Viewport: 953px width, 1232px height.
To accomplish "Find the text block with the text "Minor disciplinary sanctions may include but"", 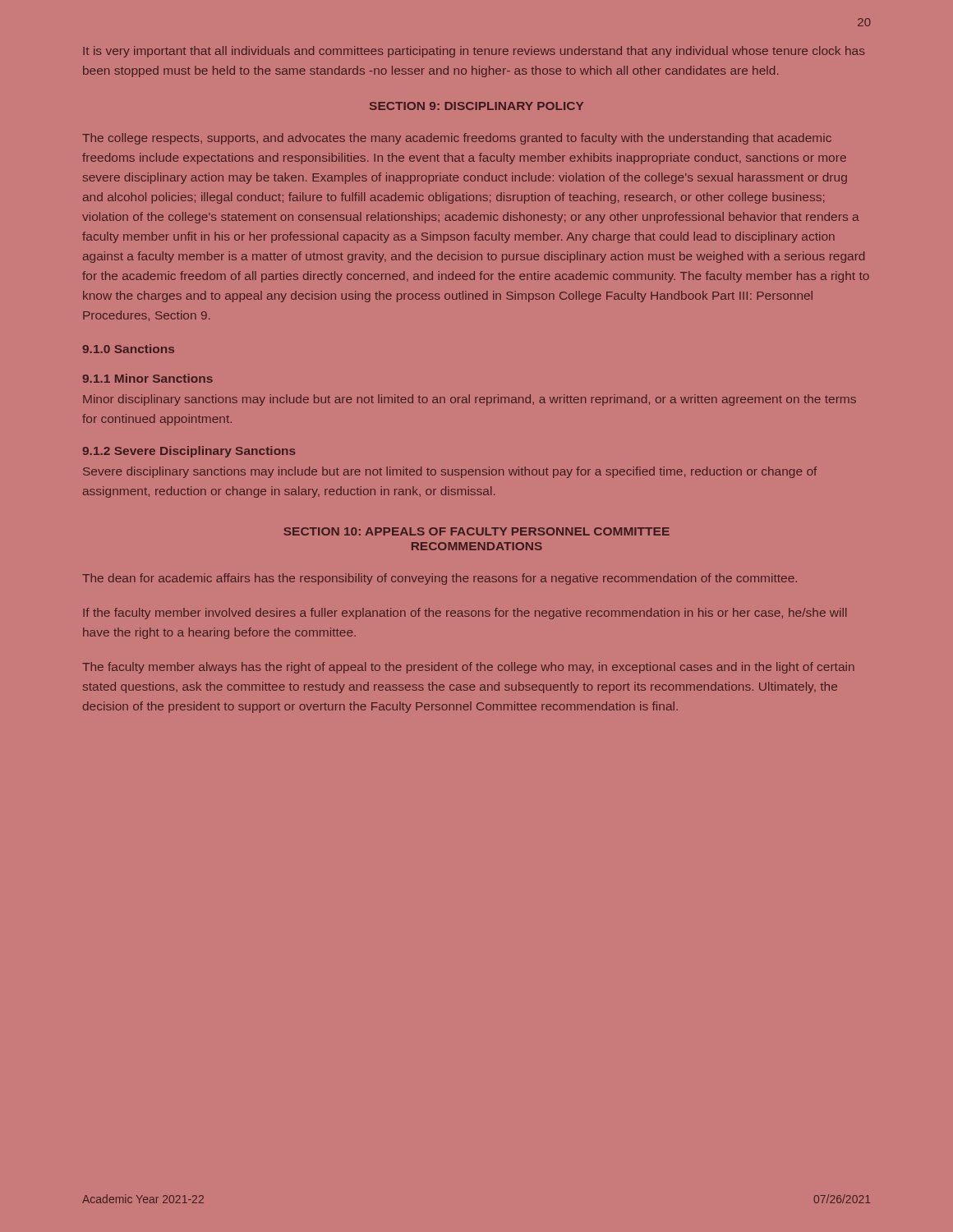I will coord(469,409).
